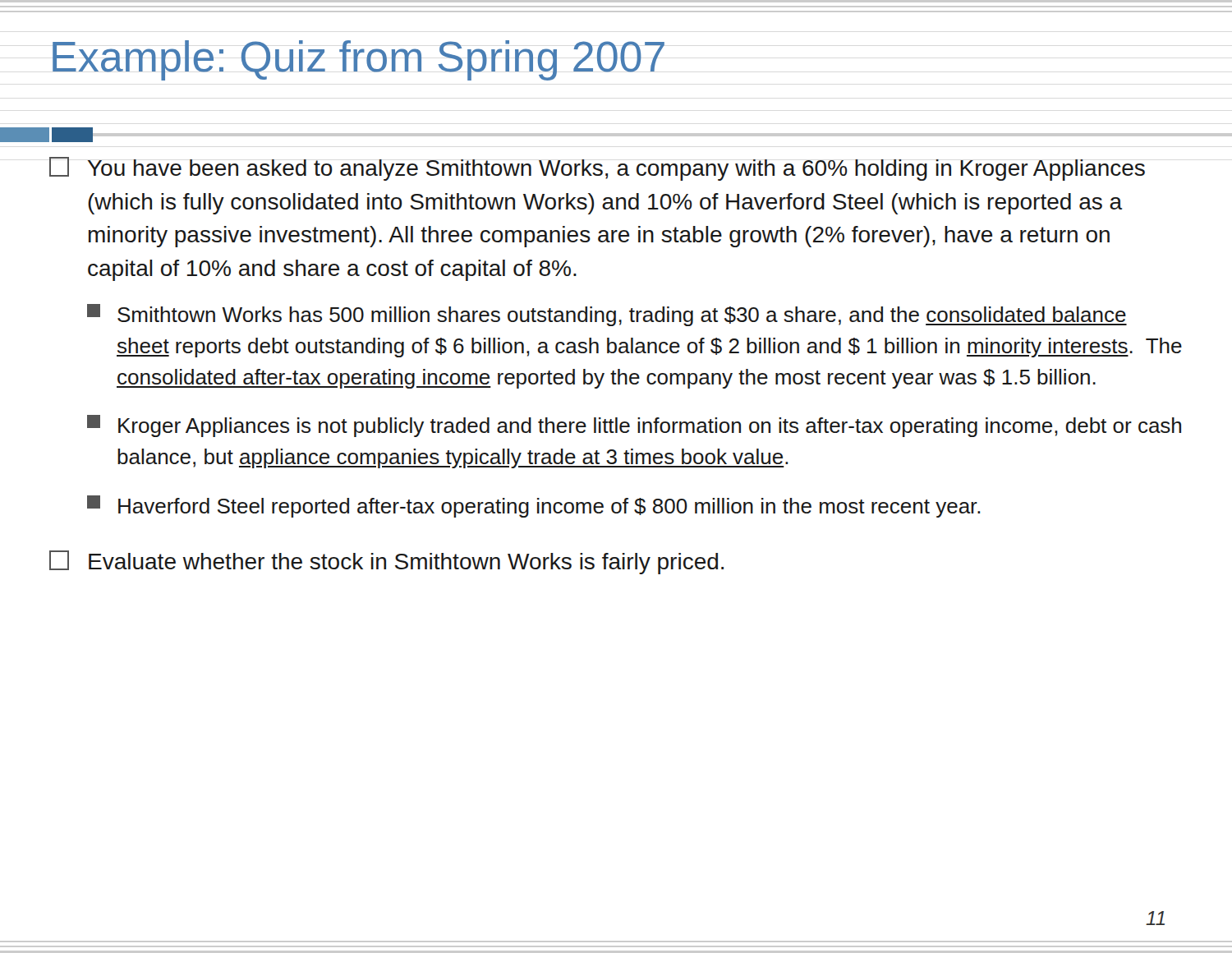Screen dimensions: 953x1232
Task: Find "Example: Quiz from Spring 2007" on this page
Action: coord(616,59)
